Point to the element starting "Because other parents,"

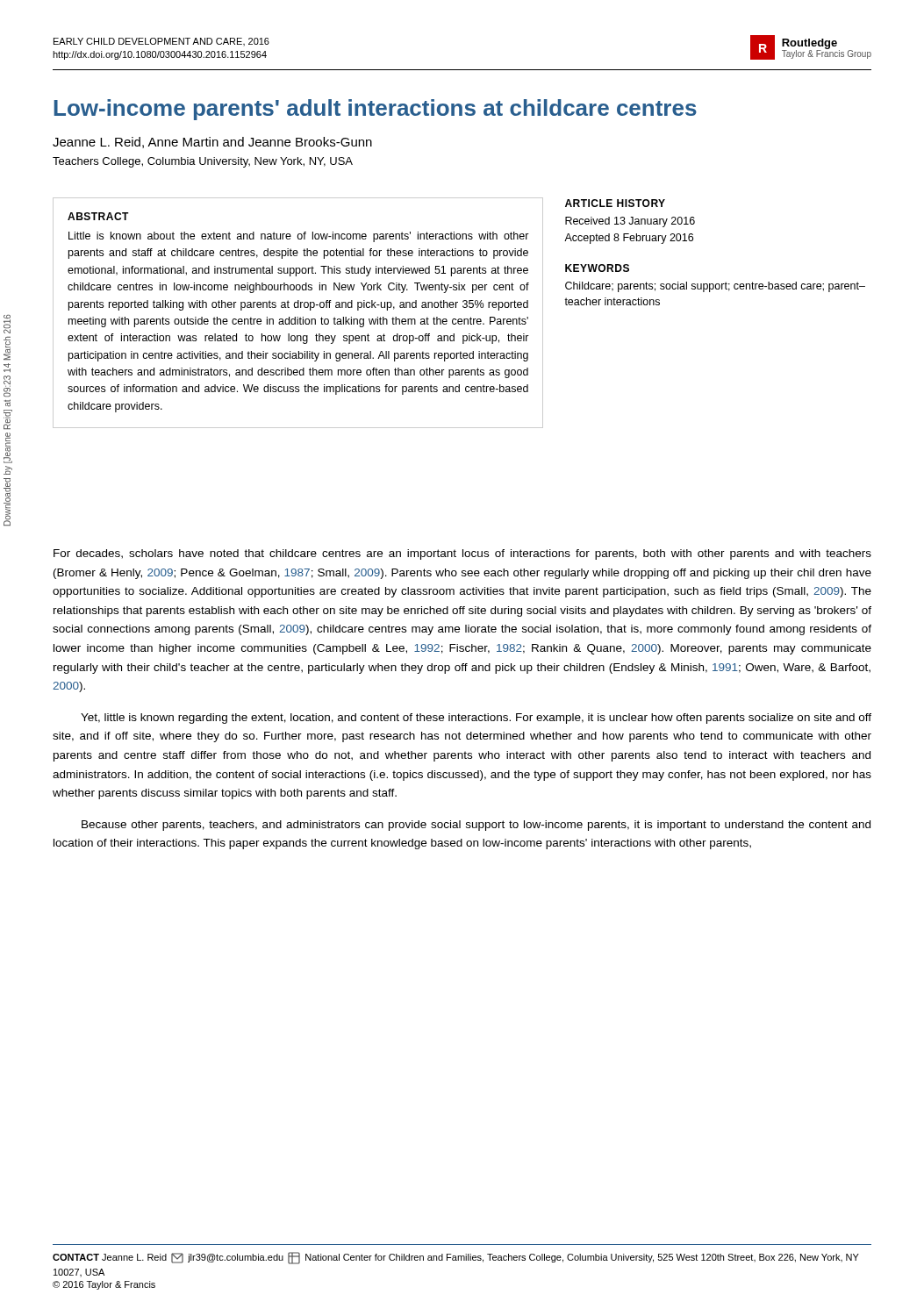(x=462, y=833)
